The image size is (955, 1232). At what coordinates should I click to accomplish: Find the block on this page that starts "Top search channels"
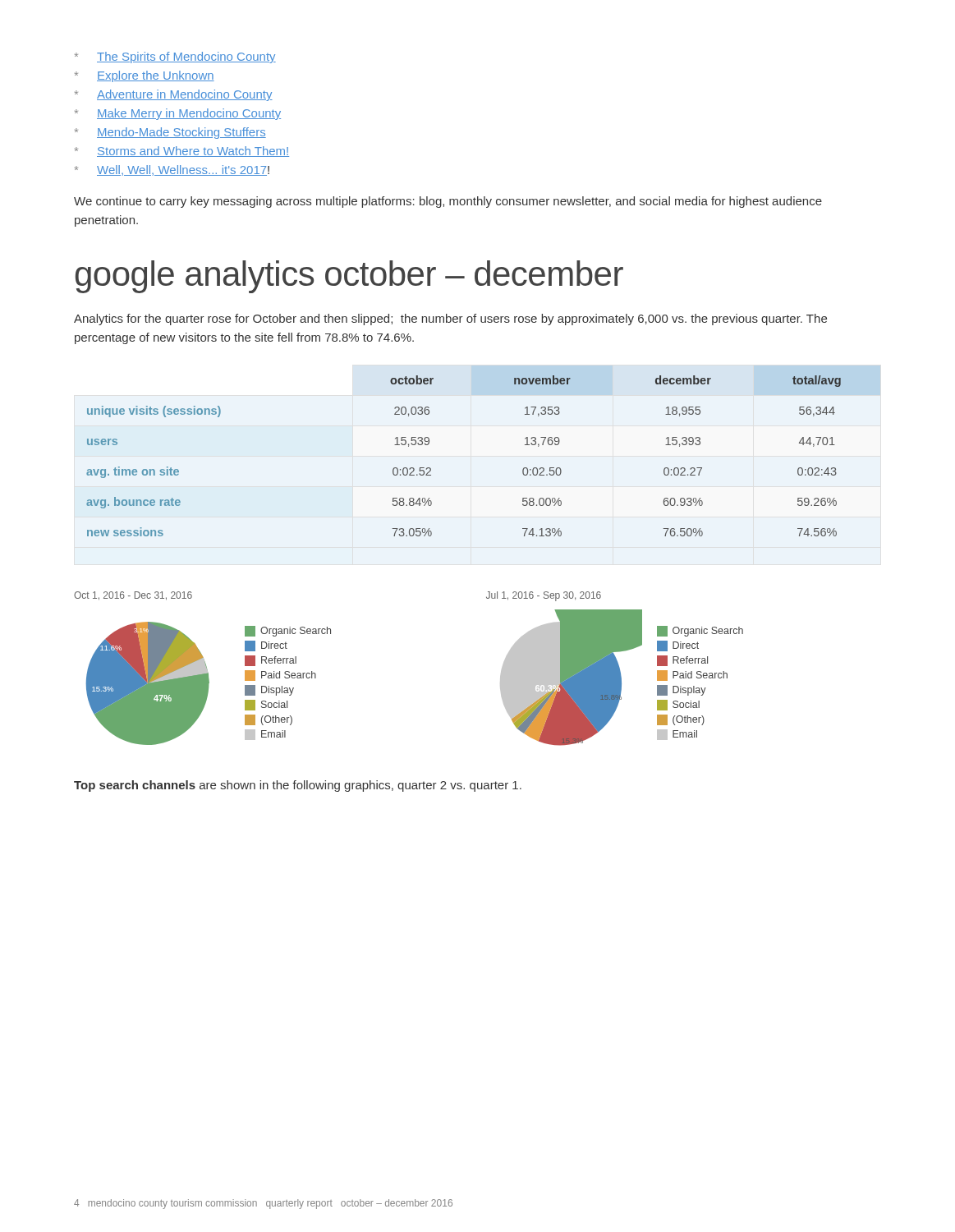(298, 785)
